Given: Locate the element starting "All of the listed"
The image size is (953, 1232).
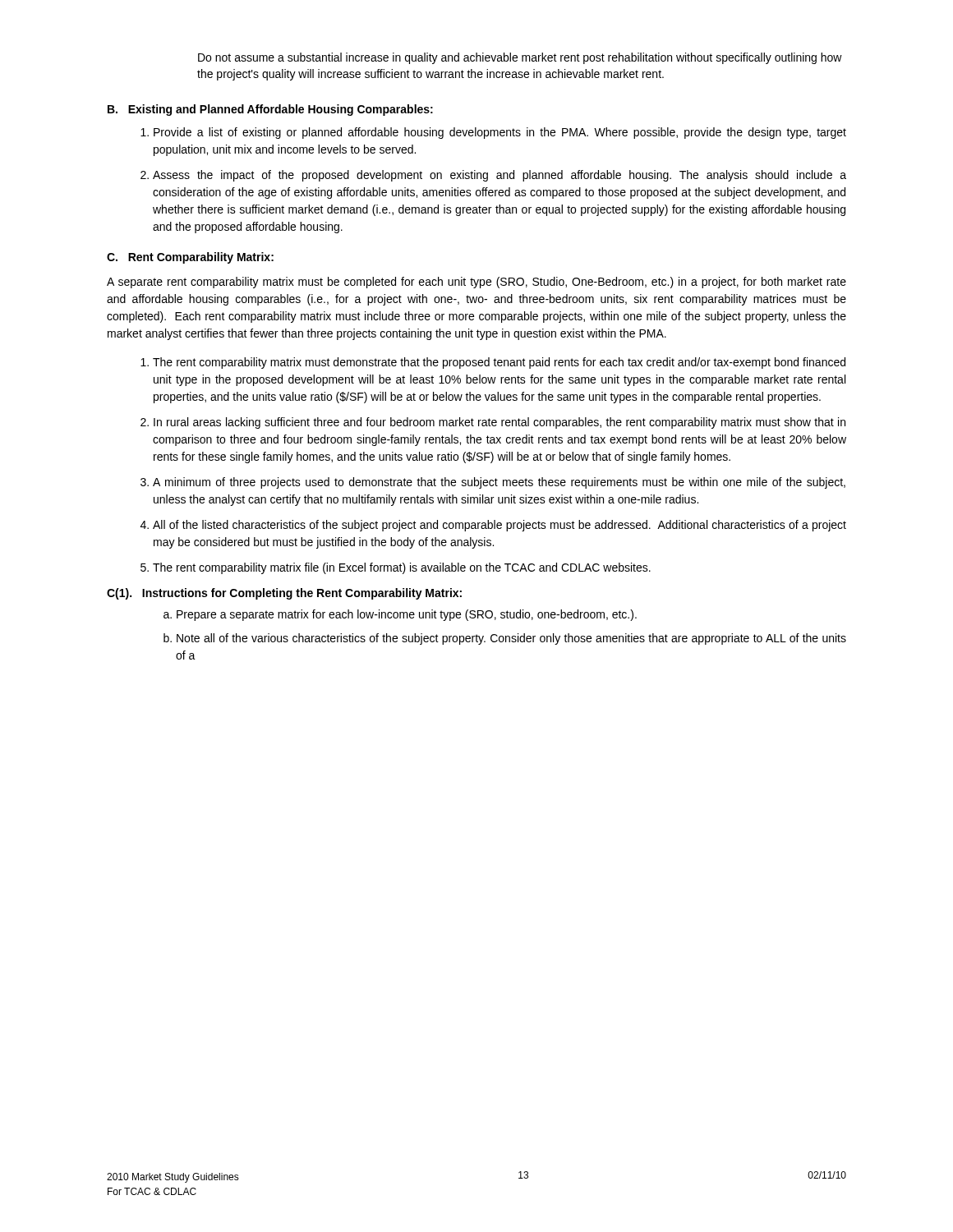Looking at the screenshot, I should tap(499, 533).
